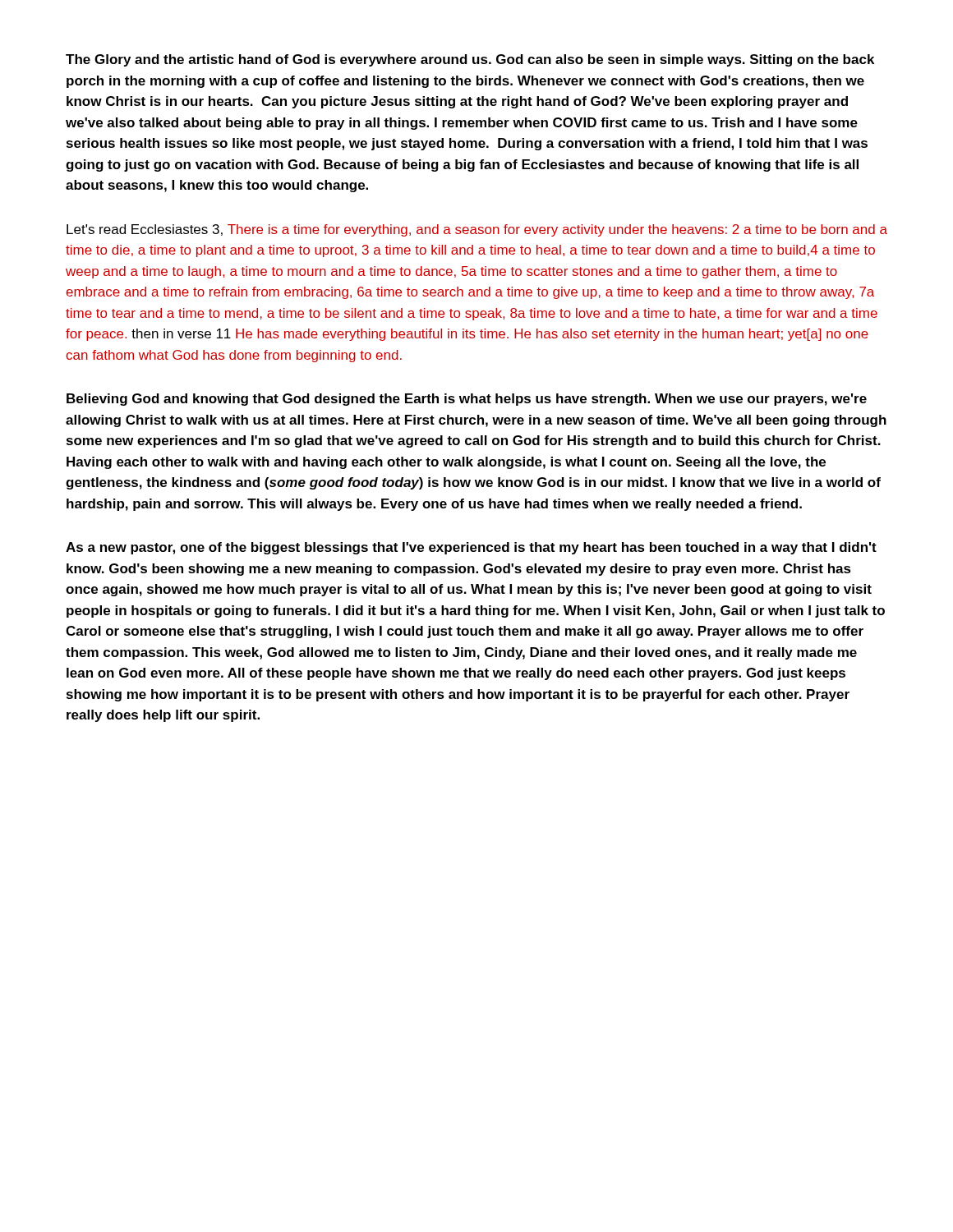This screenshot has height=1232, width=953.
Task: Select the text block with the text "The Glory and the artistic"
Action: pyautogui.click(x=470, y=122)
